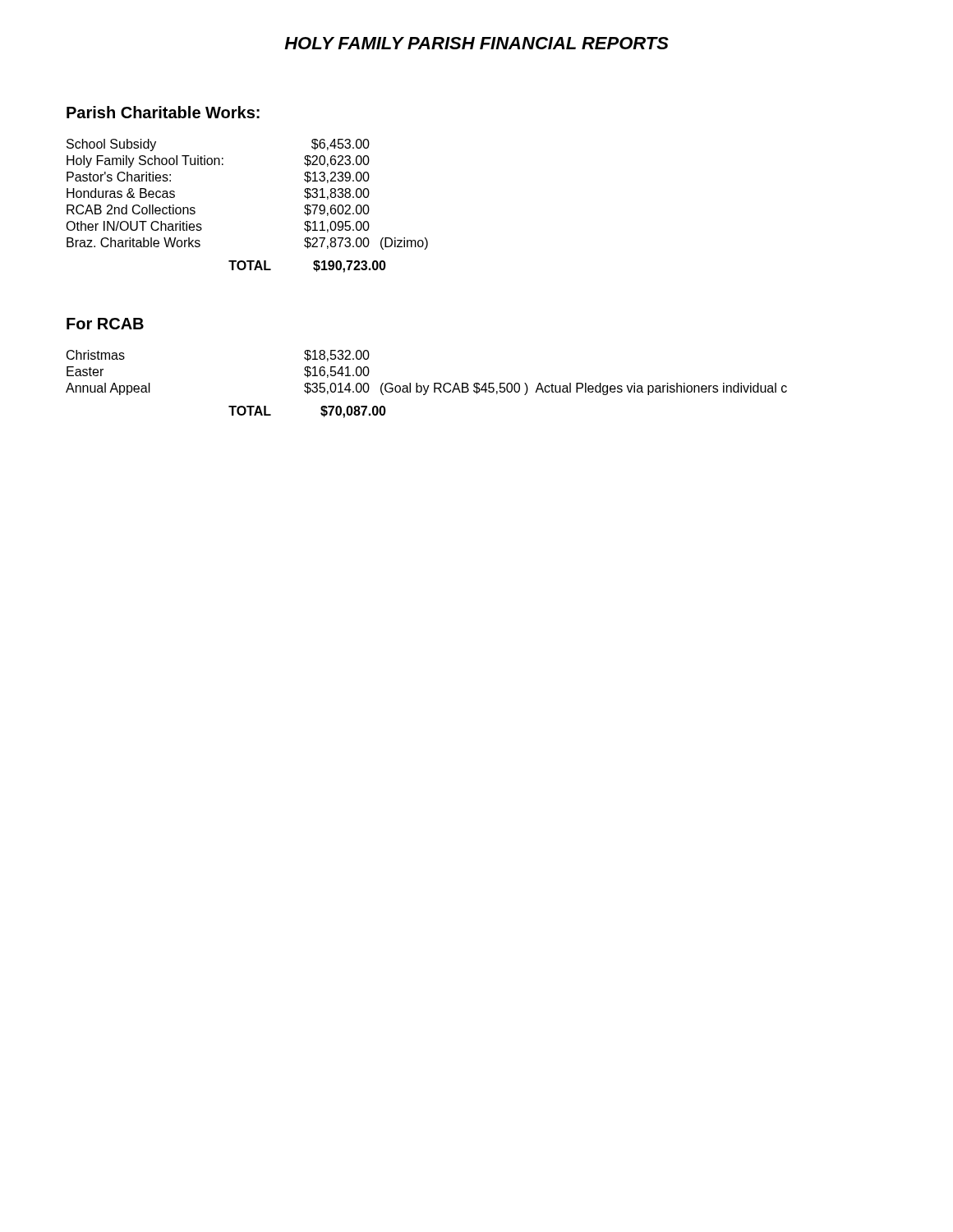Select the section header with the text "For RCAB"
The width and height of the screenshot is (953, 1232).
click(105, 324)
